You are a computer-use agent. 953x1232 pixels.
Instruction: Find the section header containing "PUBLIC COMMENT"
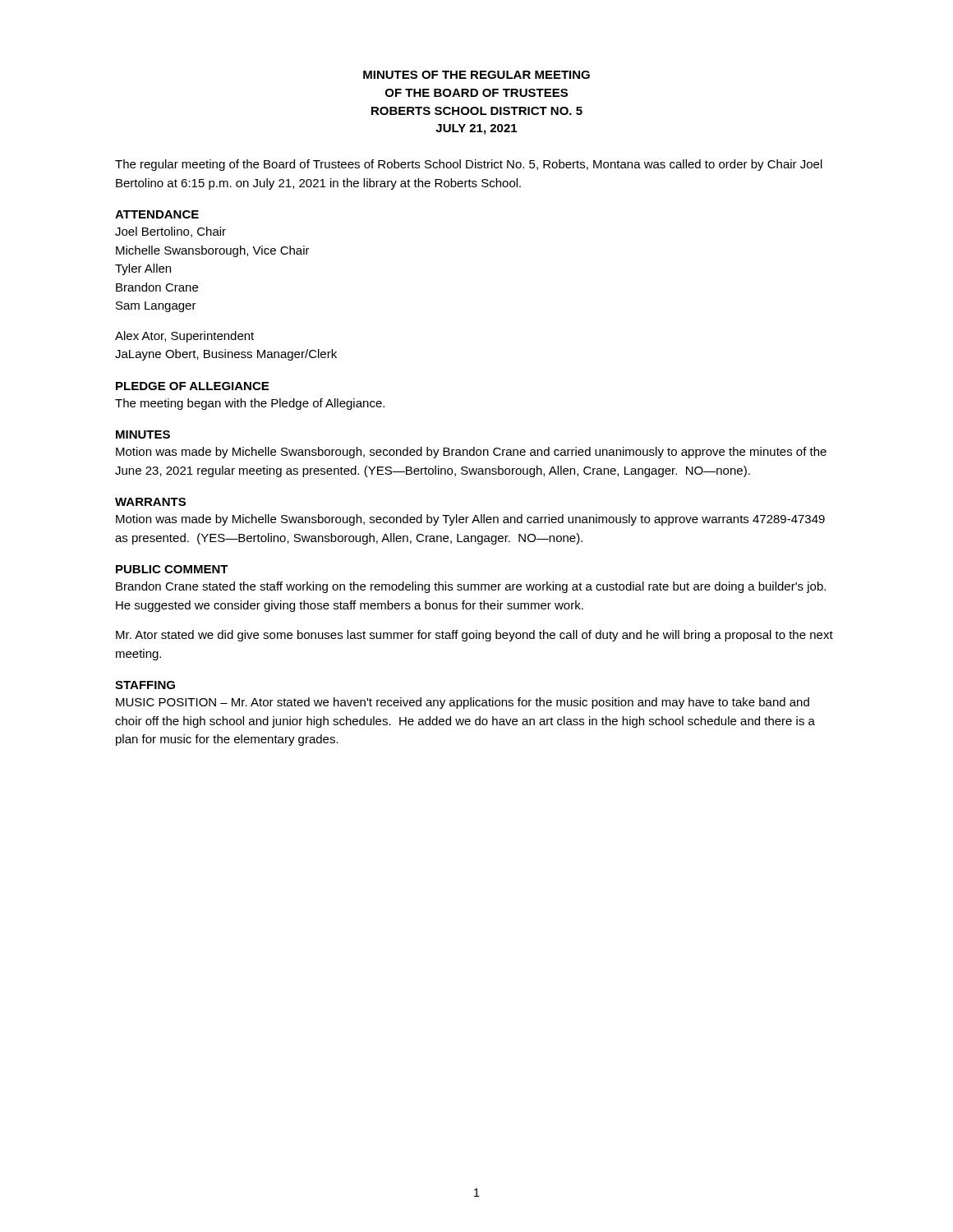point(171,569)
